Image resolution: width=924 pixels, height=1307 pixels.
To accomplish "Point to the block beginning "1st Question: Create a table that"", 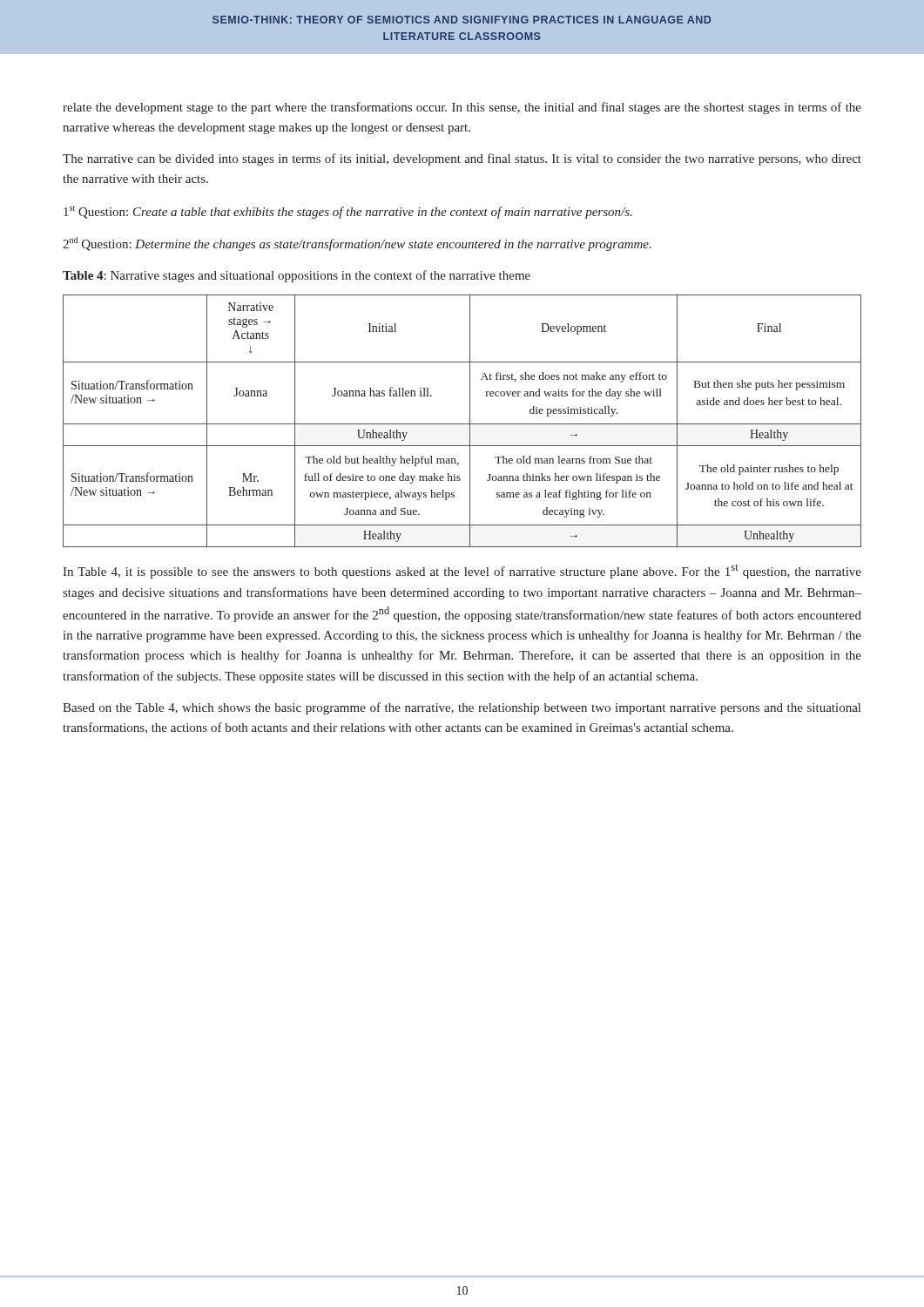I will click(x=348, y=210).
